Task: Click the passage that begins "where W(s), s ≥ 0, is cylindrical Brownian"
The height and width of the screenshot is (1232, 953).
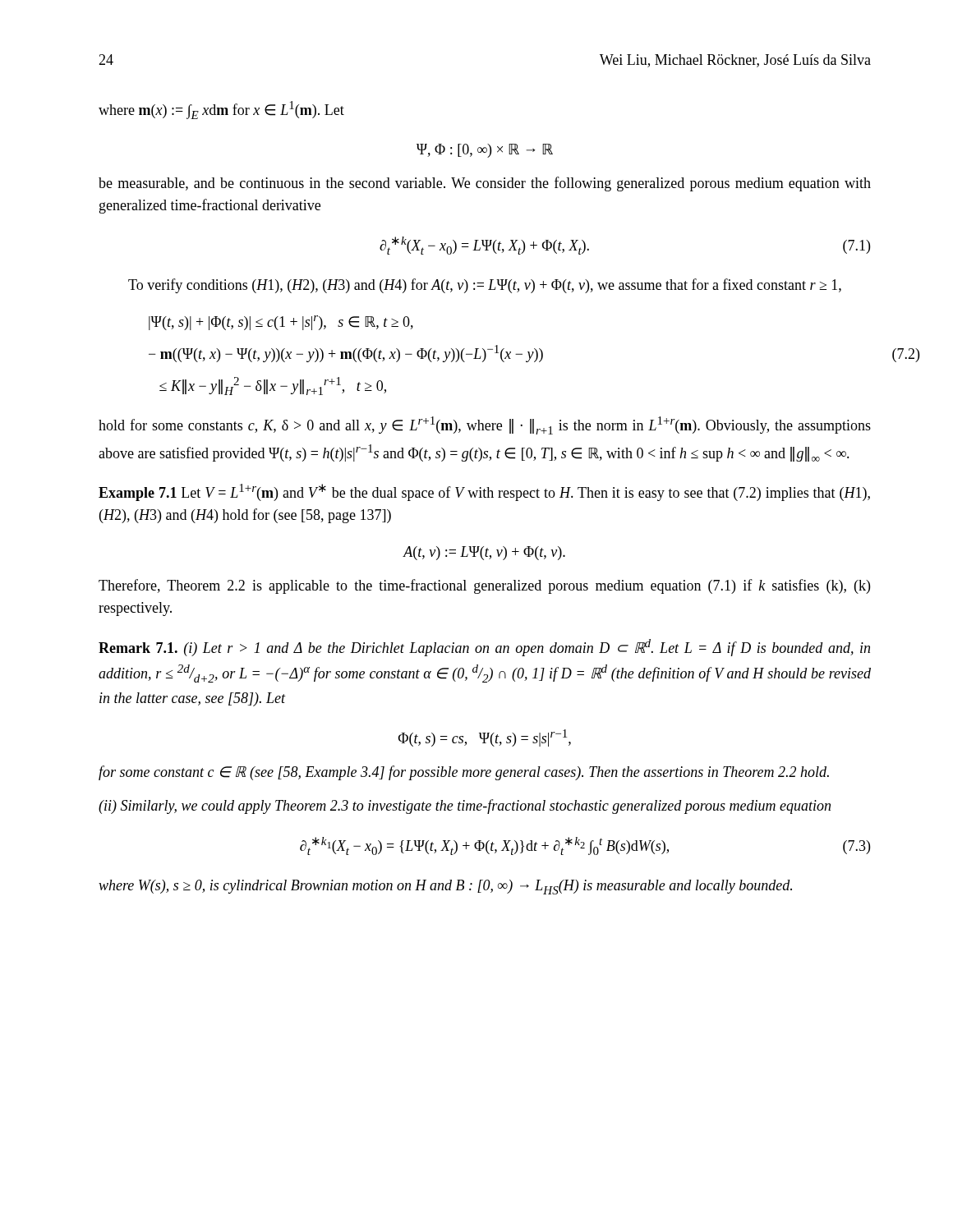Action: (446, 887)
